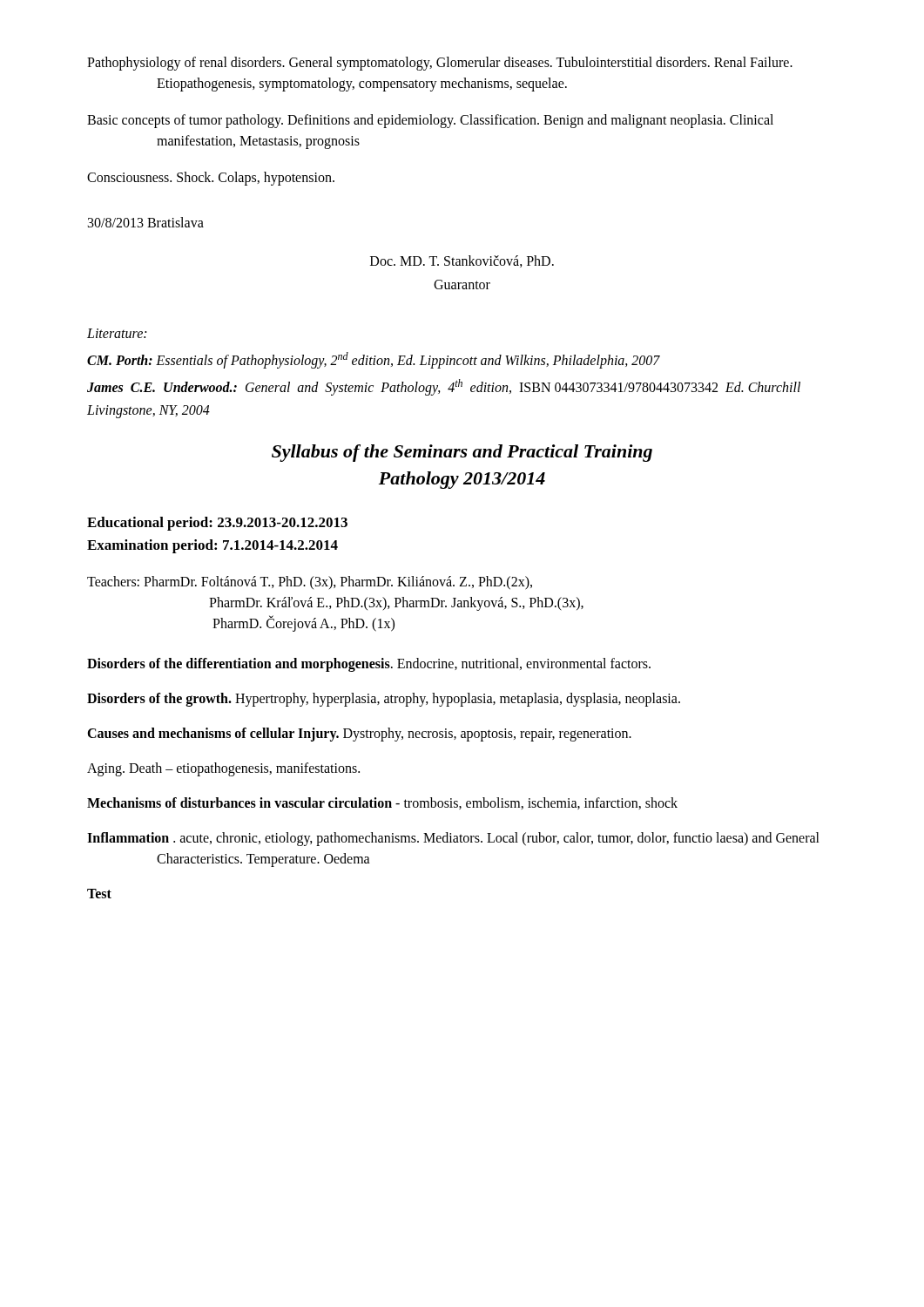Viewport: 924px width, 1307px height.
Task: Navigate to the passage starting "30/8/2013 Bratislava"
Action: 145,223
